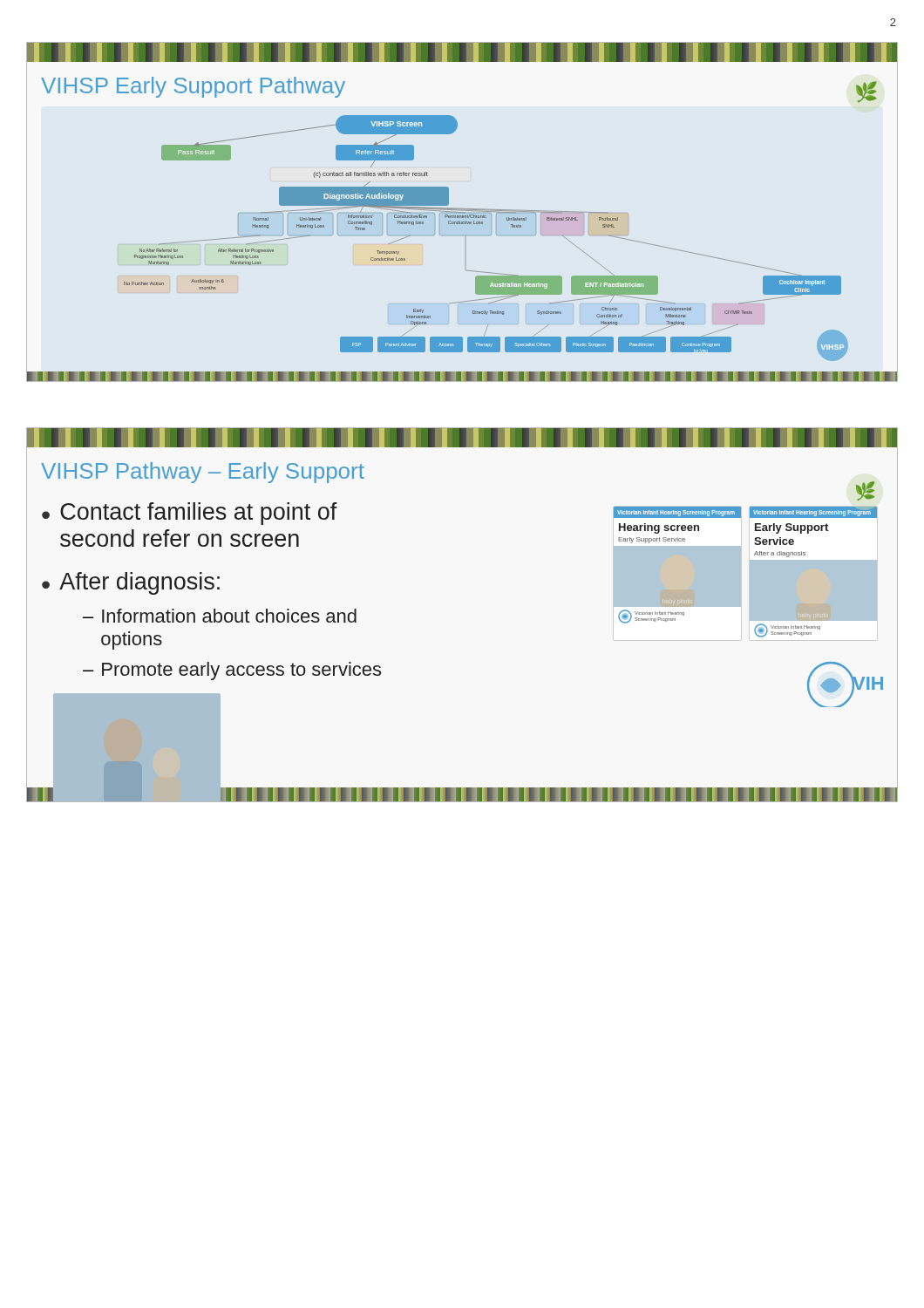Locate the infographic
Screen dimensions: 1308x924
coord(462,615)
